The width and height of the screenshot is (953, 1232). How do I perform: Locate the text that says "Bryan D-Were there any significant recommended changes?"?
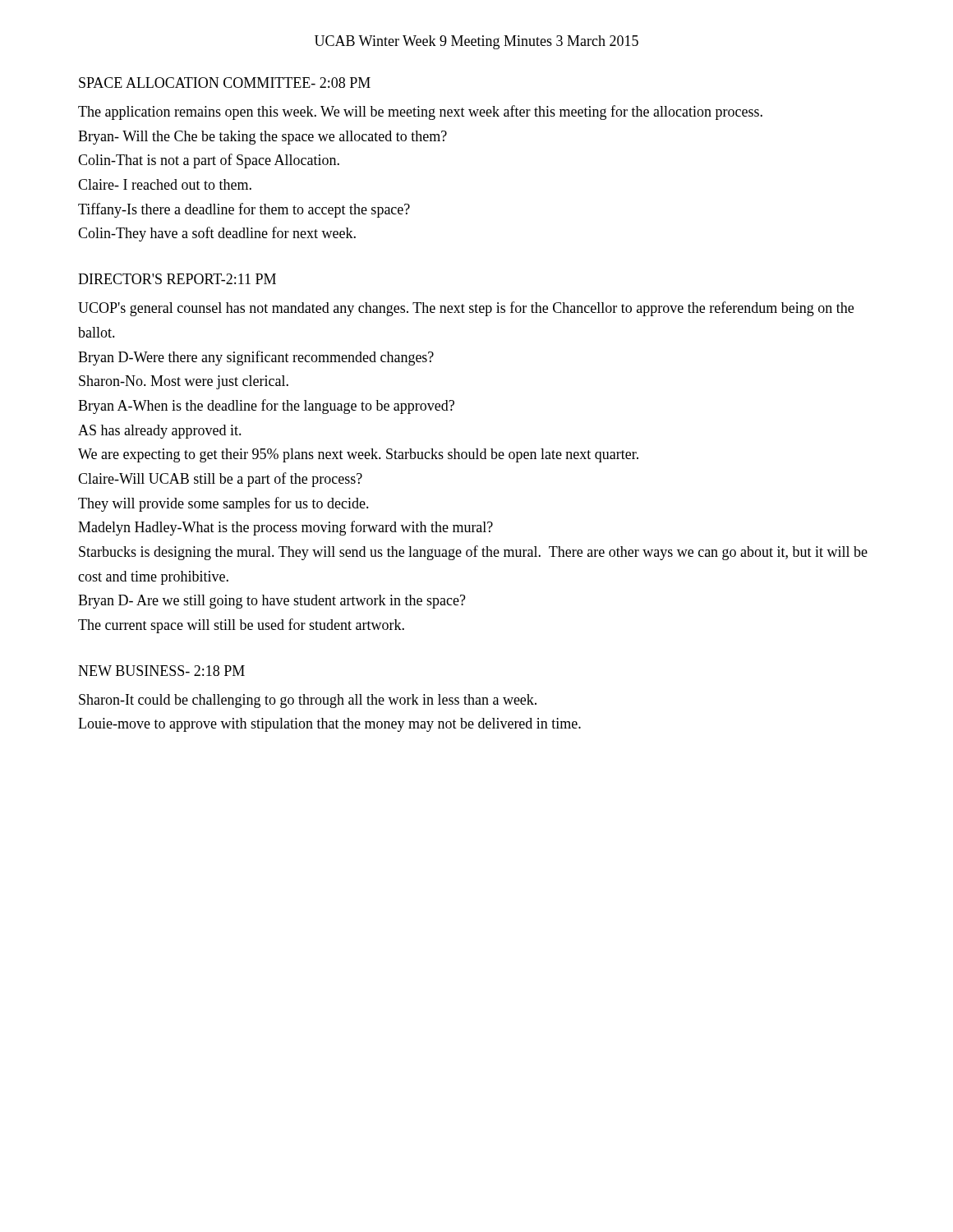pos(256,357)
